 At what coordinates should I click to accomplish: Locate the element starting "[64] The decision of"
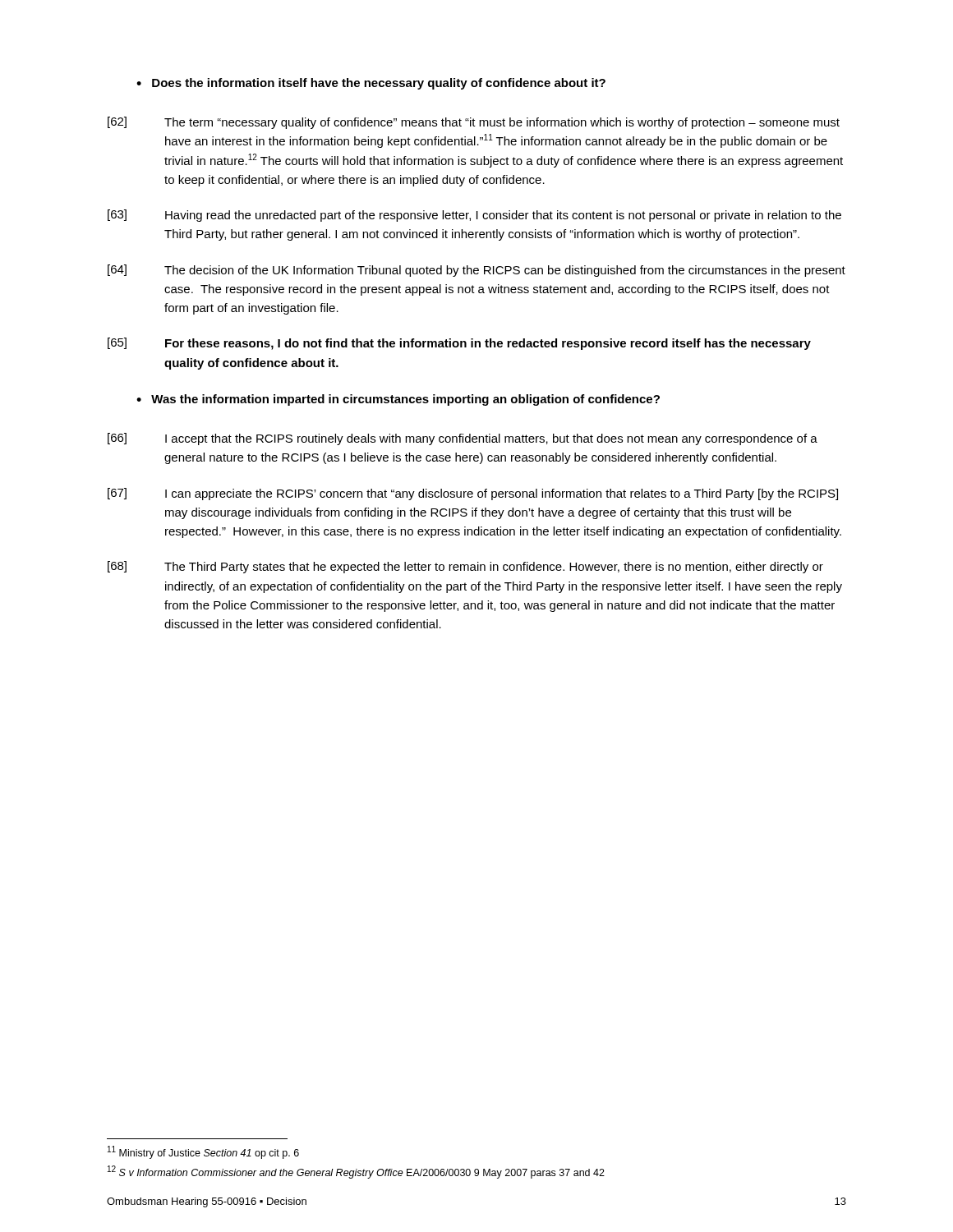click(x=476, y=289)
